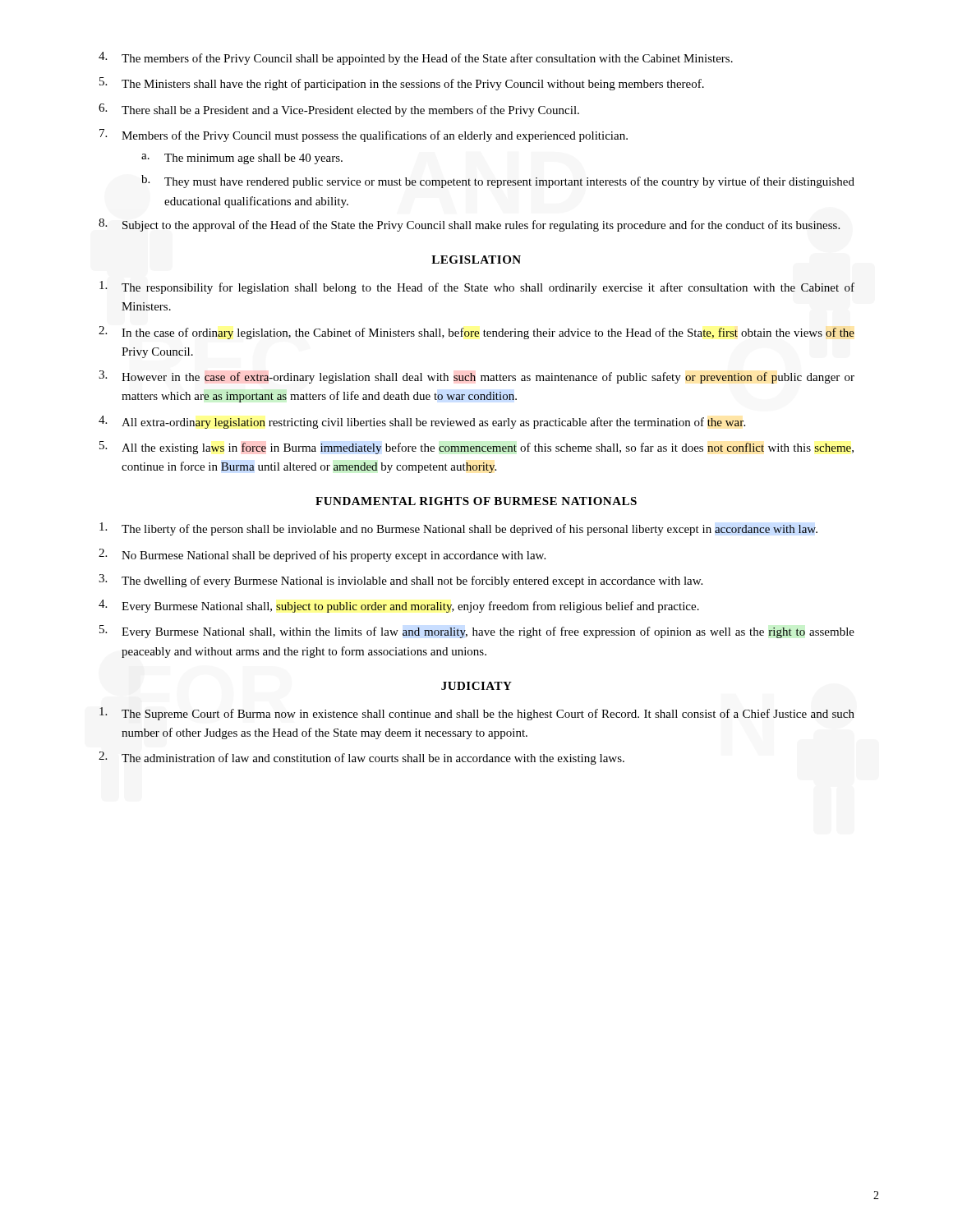Where is the passage that starts "8. Subject to the"?
This screenshot has width=953, height=1232.
[470, 225]
